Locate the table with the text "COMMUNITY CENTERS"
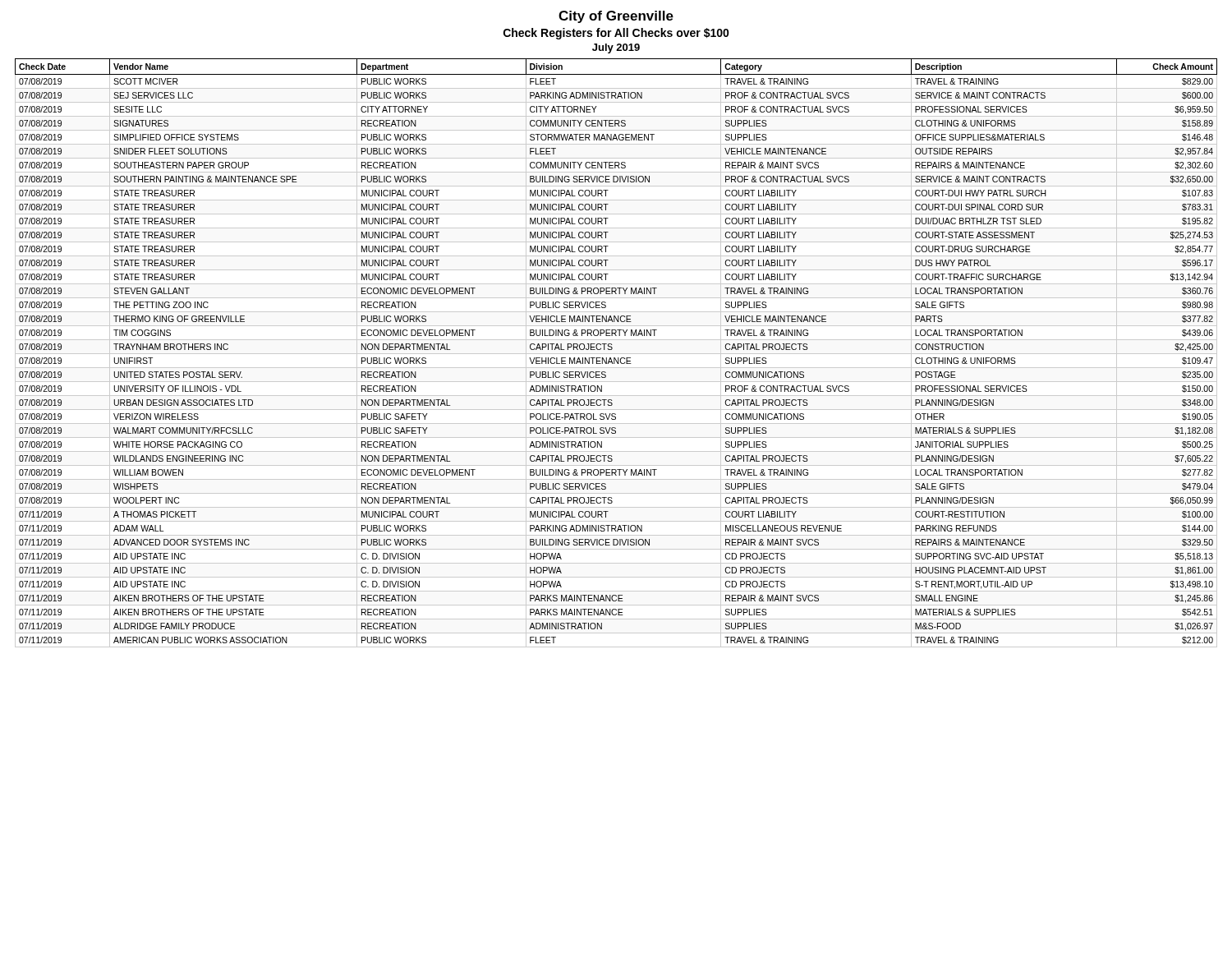The image size is (1232, 953). click(616, 353)
